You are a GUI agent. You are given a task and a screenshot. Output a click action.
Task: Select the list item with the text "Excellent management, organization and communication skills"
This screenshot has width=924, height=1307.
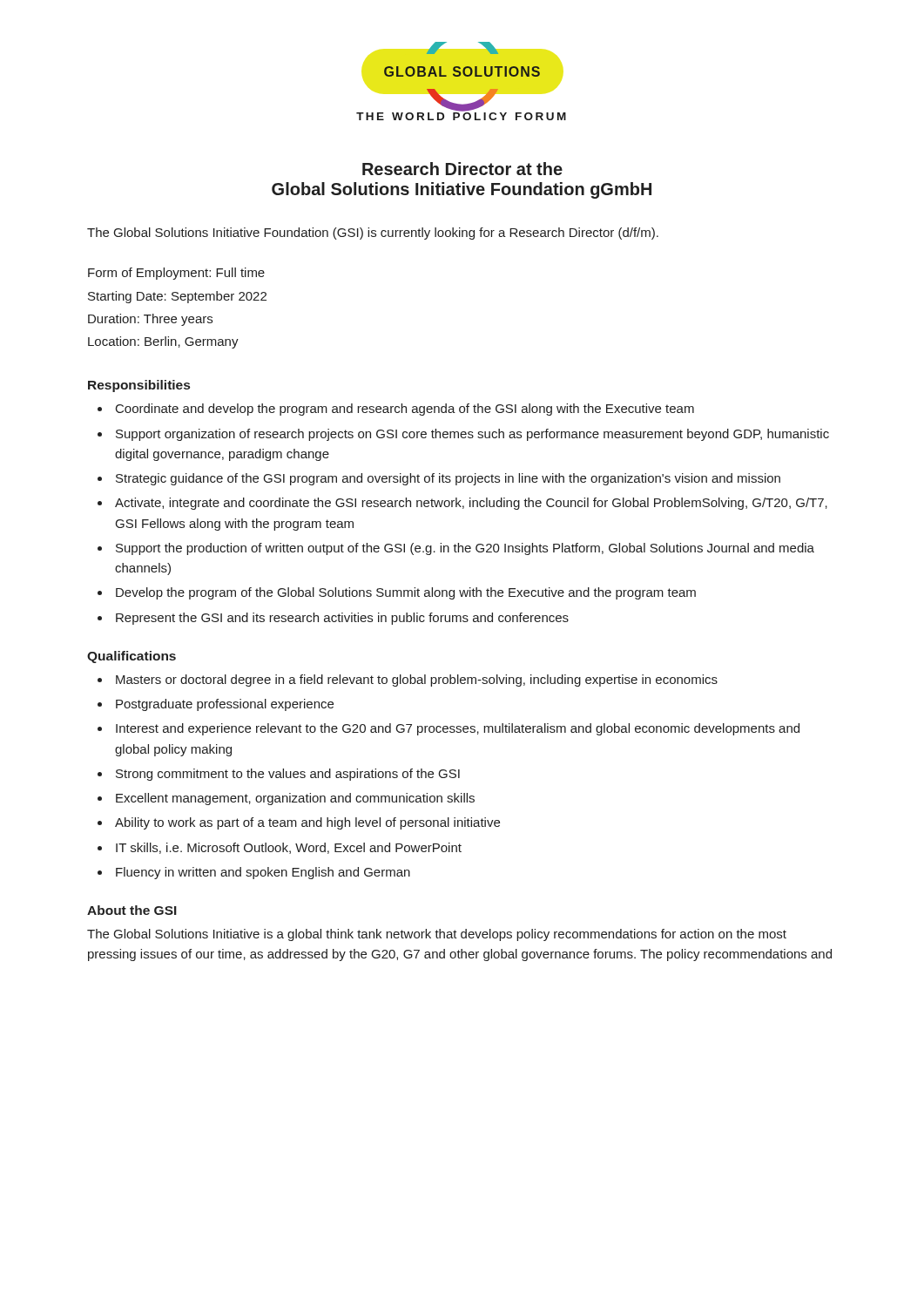click(295, 798)
